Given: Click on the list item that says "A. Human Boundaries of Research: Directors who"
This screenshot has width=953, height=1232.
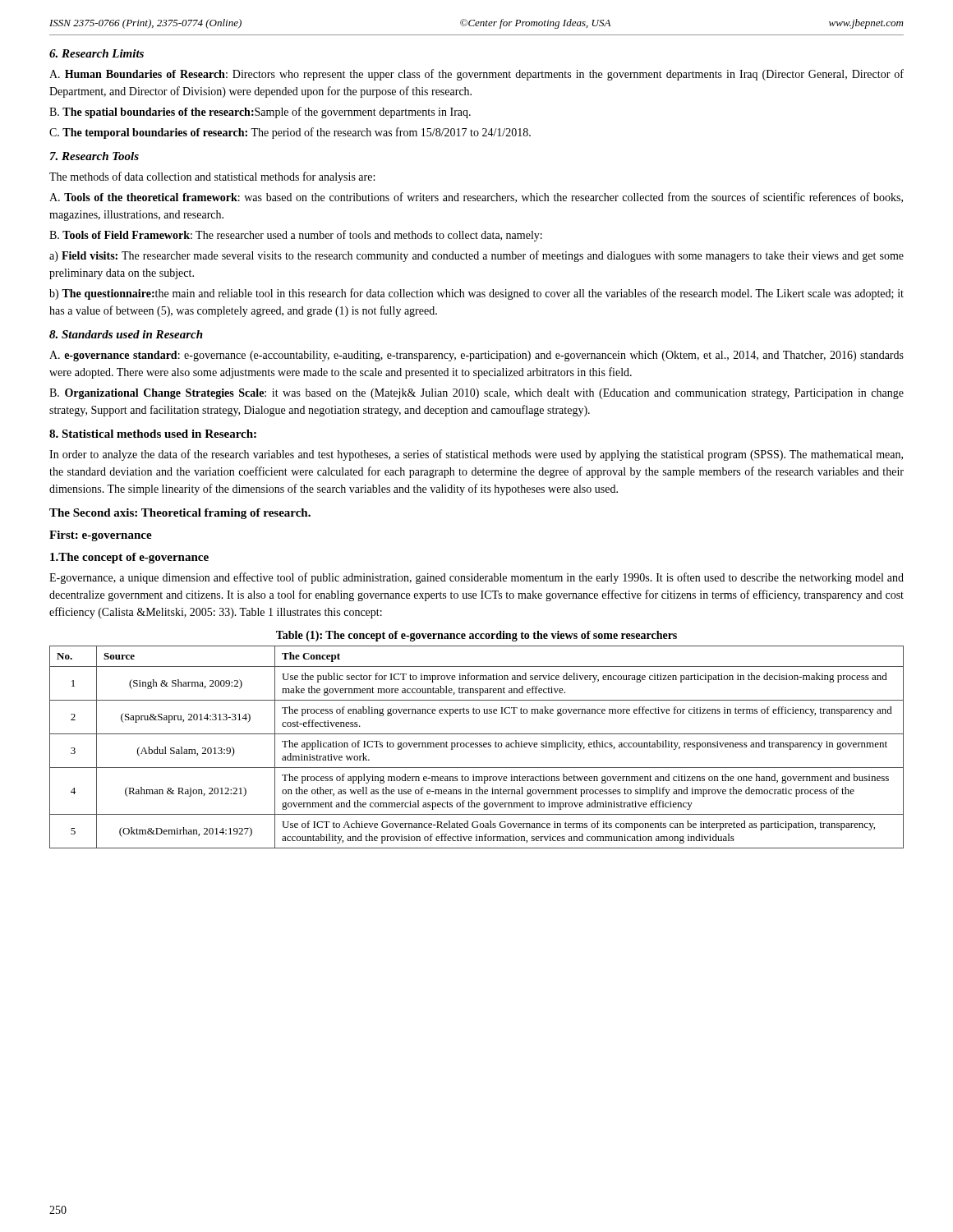Looking at the screenshot, I should pyautogui.click(x=476, y=83).
